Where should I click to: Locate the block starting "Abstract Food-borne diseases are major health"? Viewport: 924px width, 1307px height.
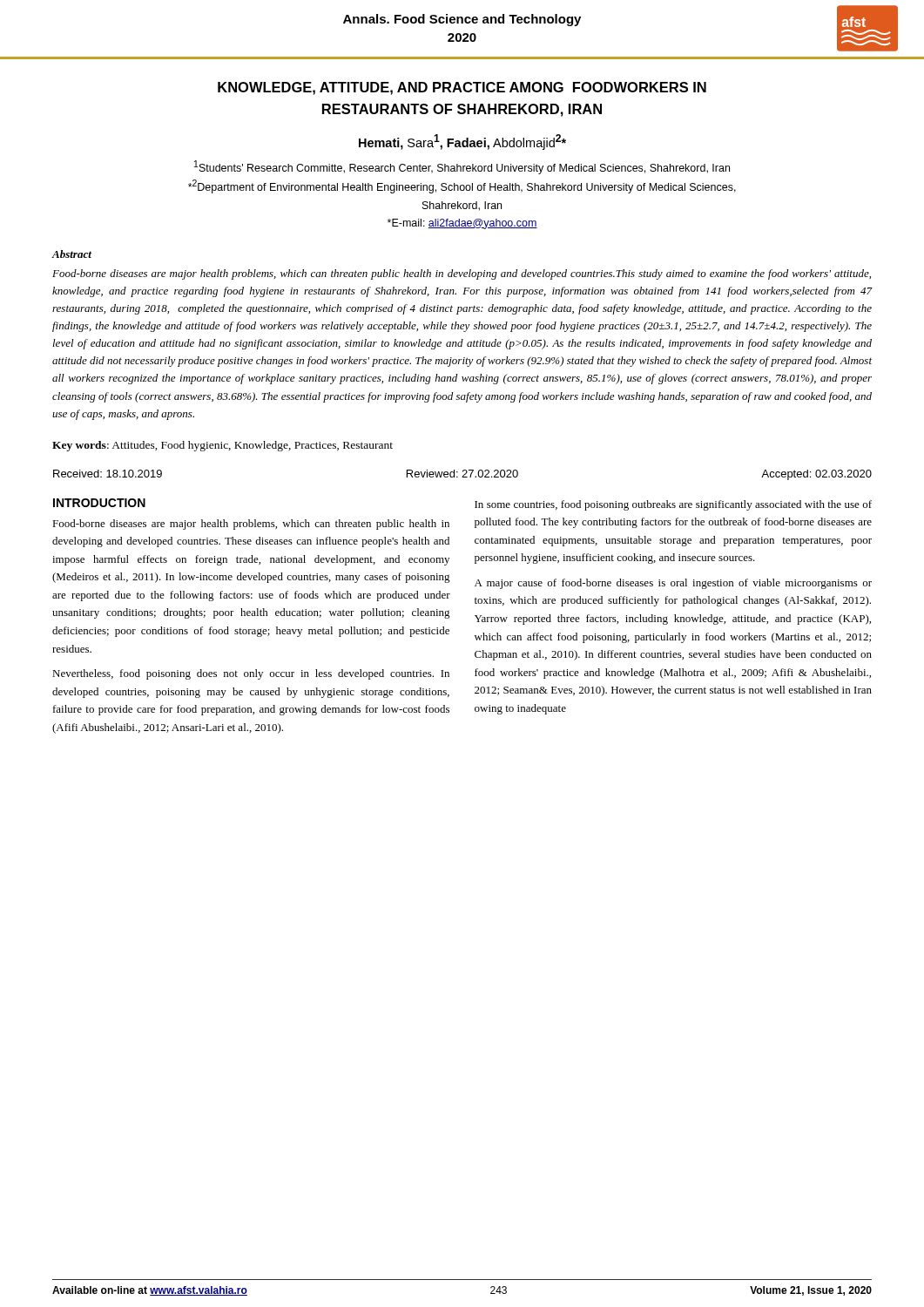(462, 335)
